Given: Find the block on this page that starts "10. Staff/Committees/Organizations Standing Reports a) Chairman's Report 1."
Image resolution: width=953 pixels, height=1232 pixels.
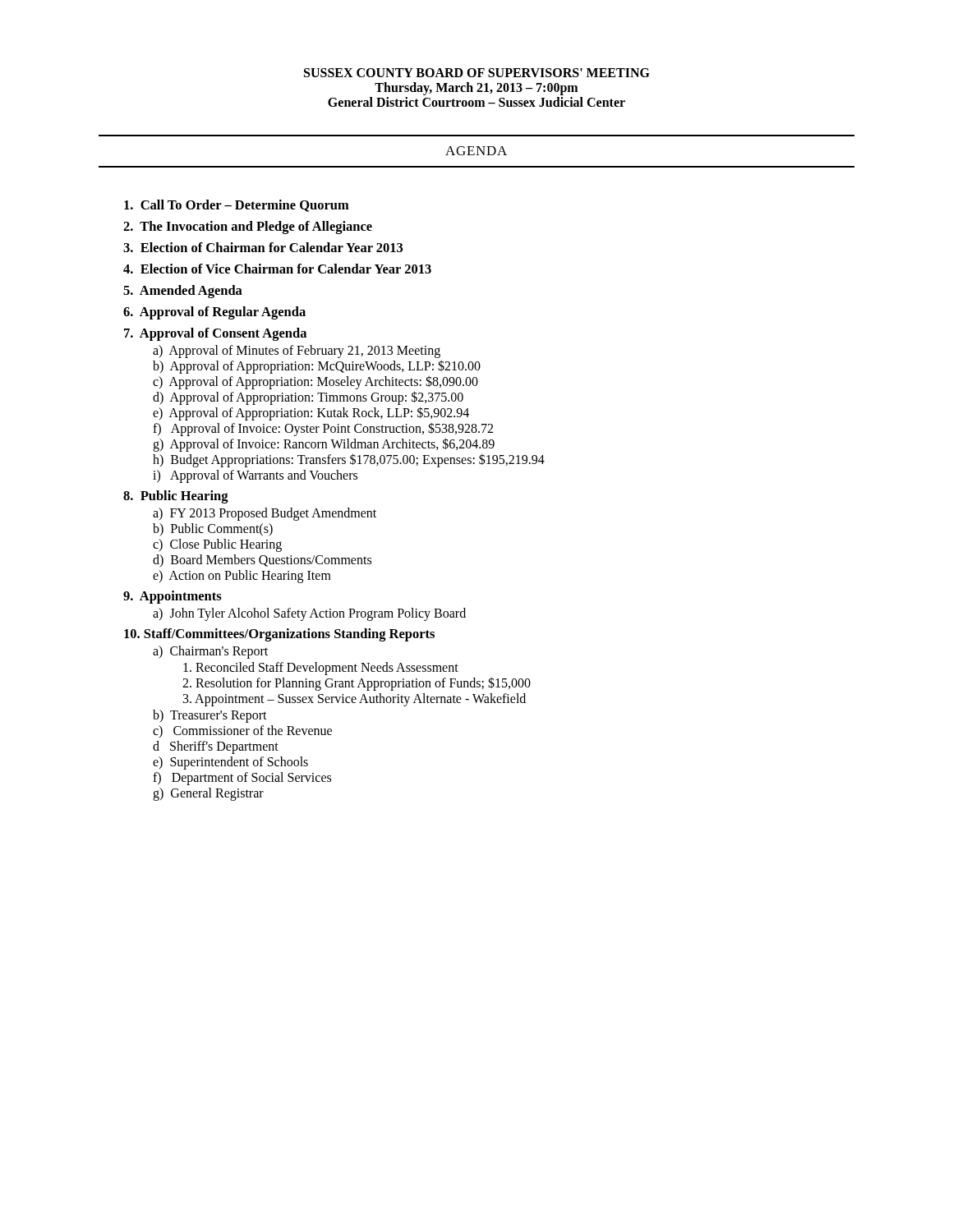Looking at the screenshot, I should click(x=489, y=713).
